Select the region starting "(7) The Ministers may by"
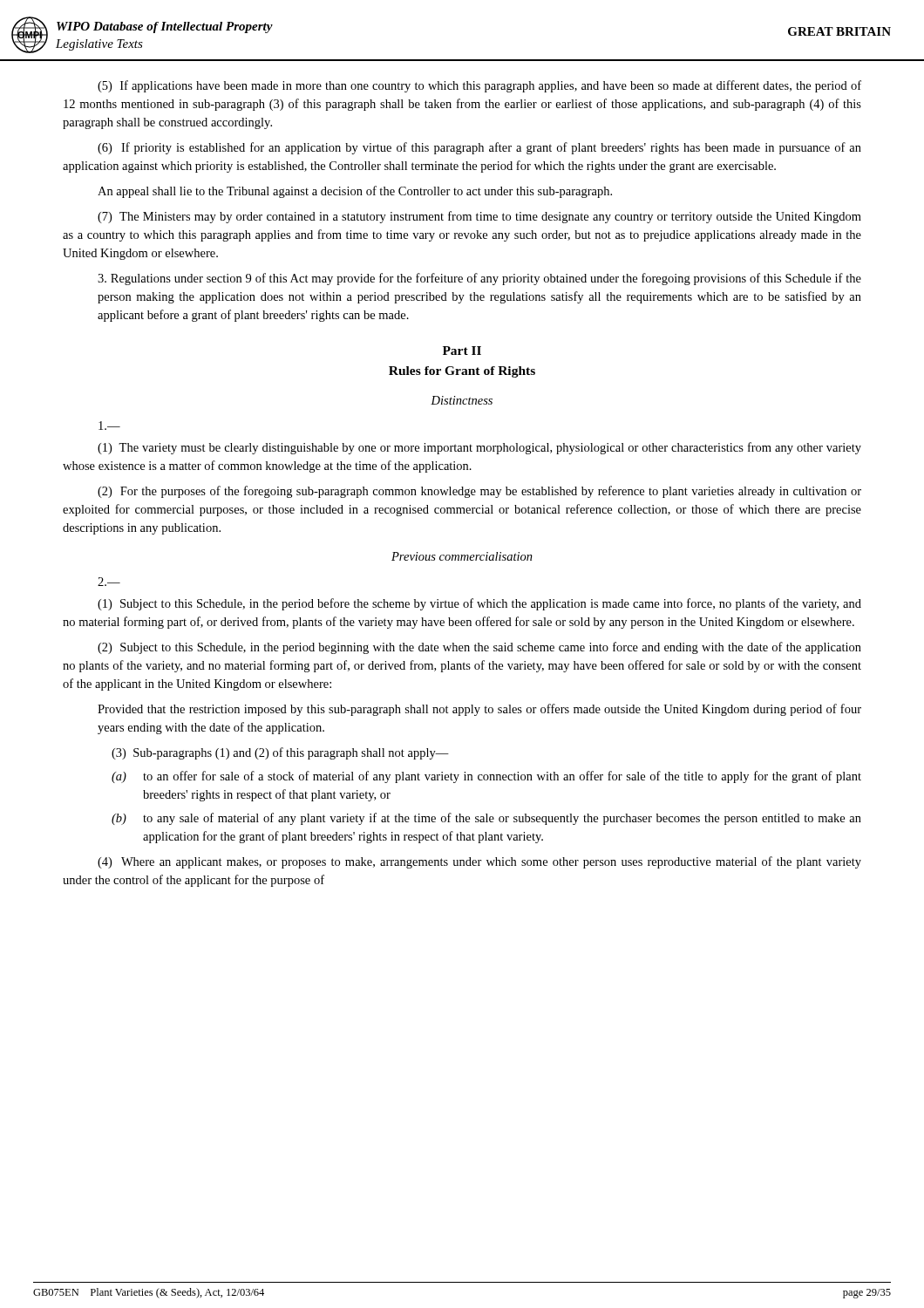The height and width of the screenshot is (1308, 924). pyautogui.click(x=462, y=235)
